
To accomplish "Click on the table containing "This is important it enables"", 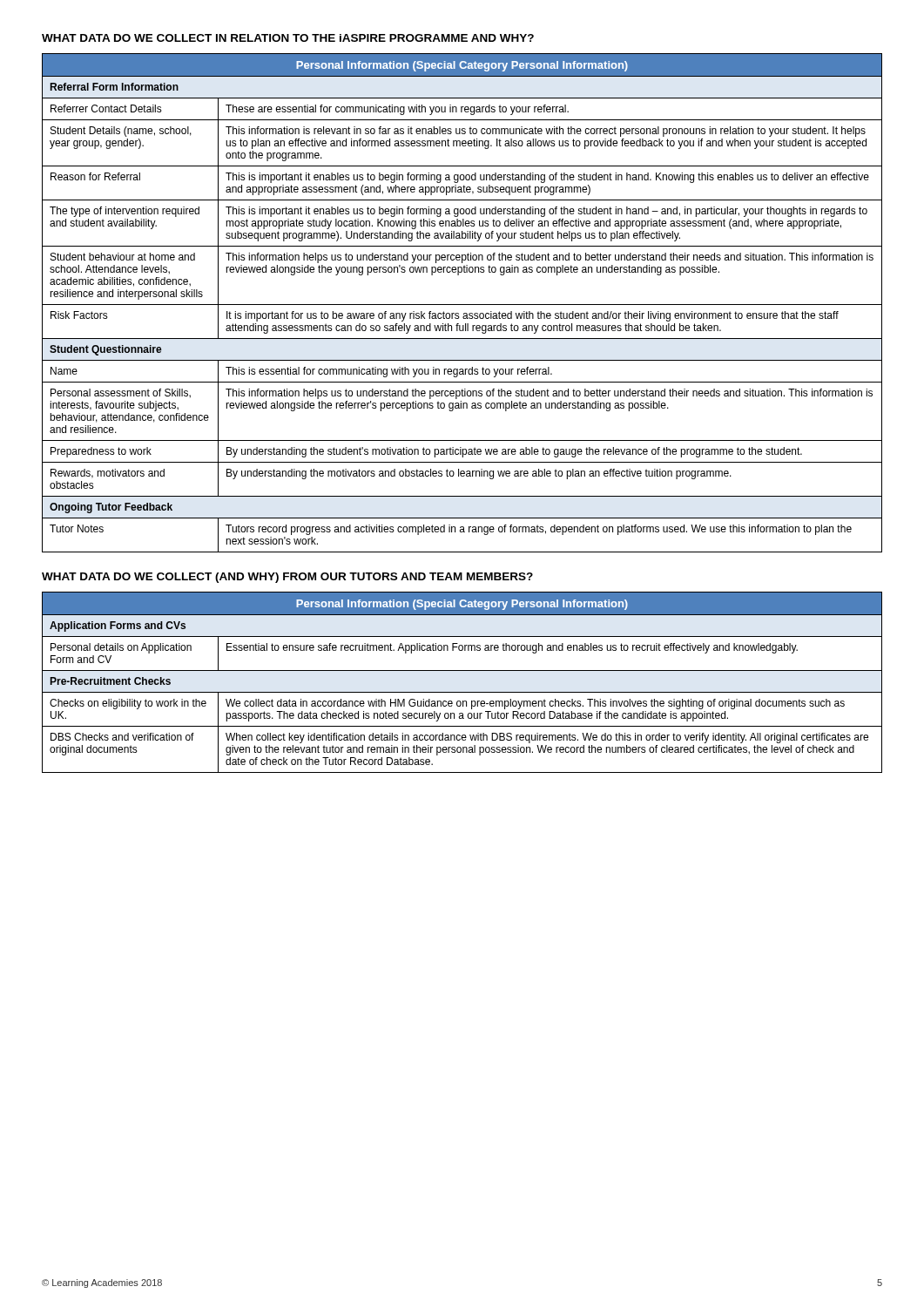I will tap(462, 303).
